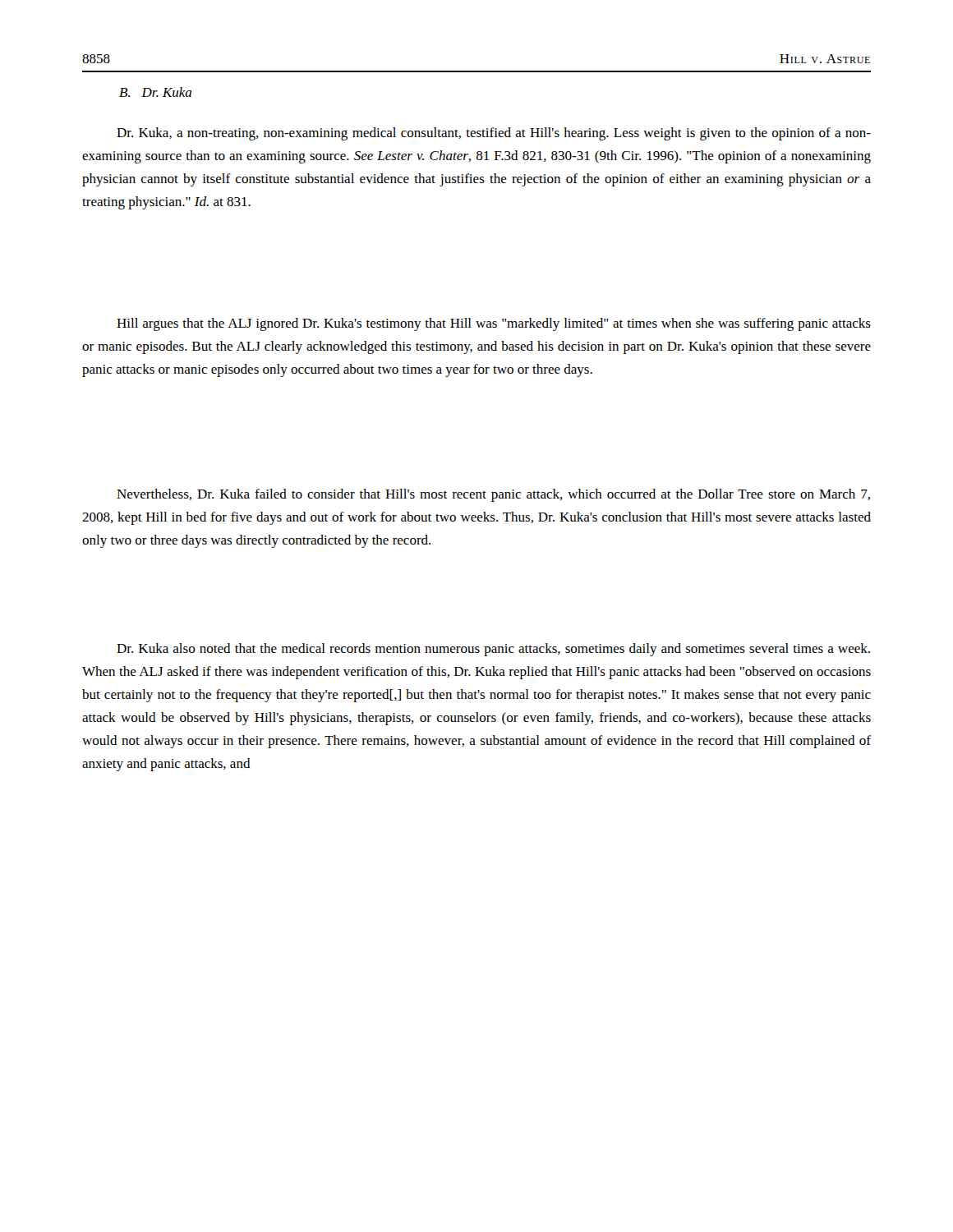Select the region starting "Nevertheless, Dr. Kuka failed to"

point(476,518)
